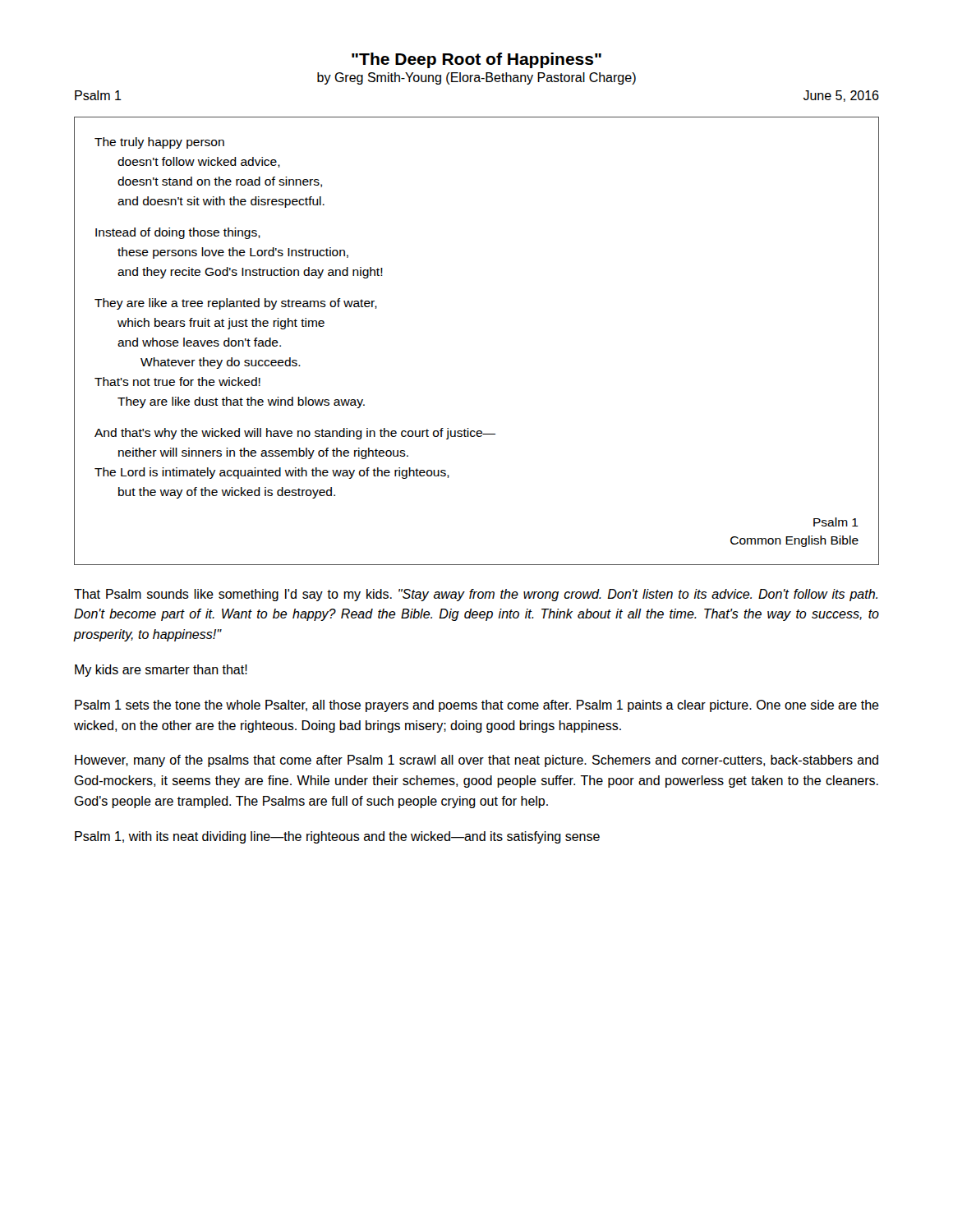This screenshot has width=953, height=1232.
Task: Locate the block of text that opens with "Psalm 1, with its neat dividing line—the righteous"
Action: click(337, 836)
